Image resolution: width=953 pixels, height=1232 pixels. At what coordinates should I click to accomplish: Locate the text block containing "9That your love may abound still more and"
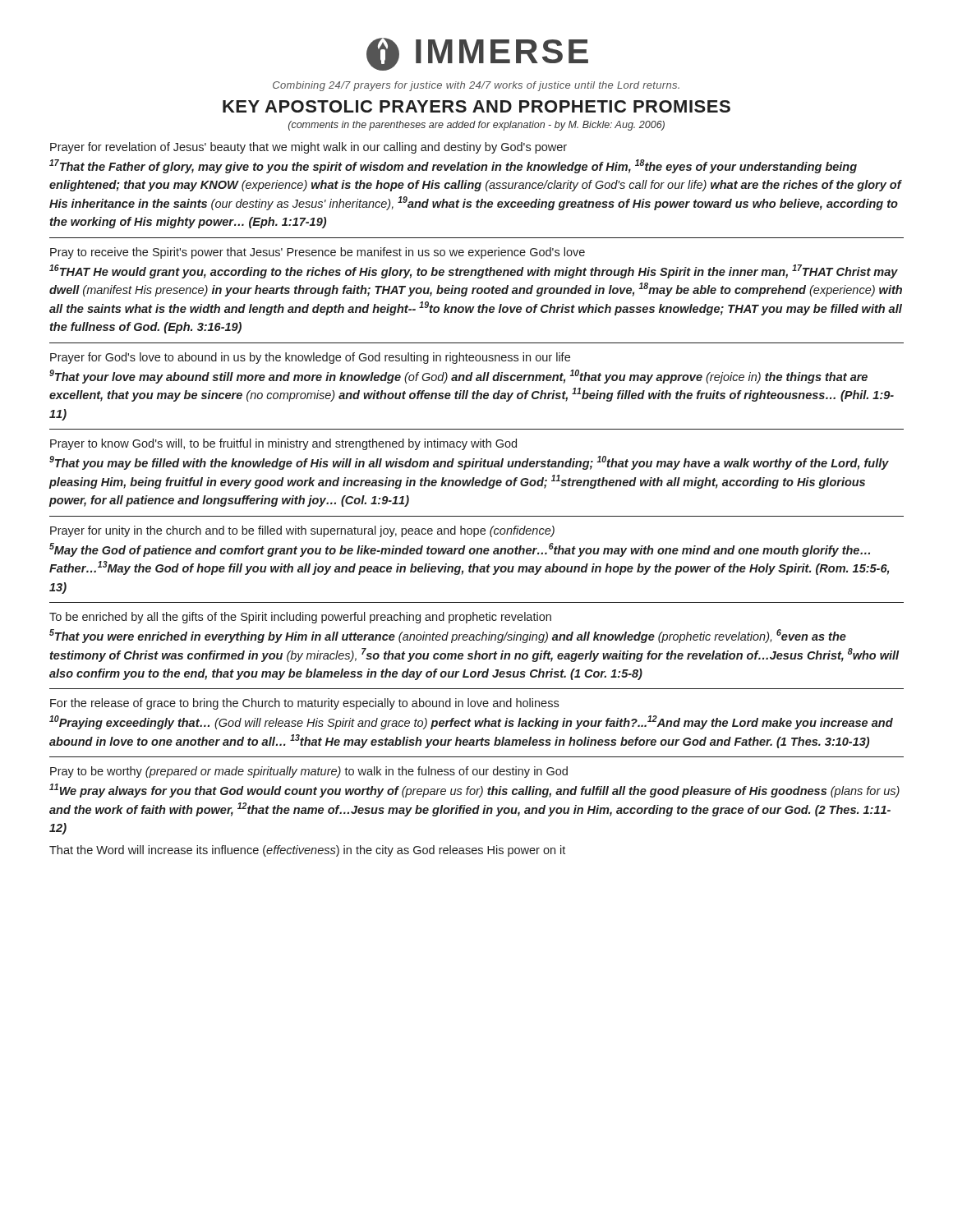472,395
